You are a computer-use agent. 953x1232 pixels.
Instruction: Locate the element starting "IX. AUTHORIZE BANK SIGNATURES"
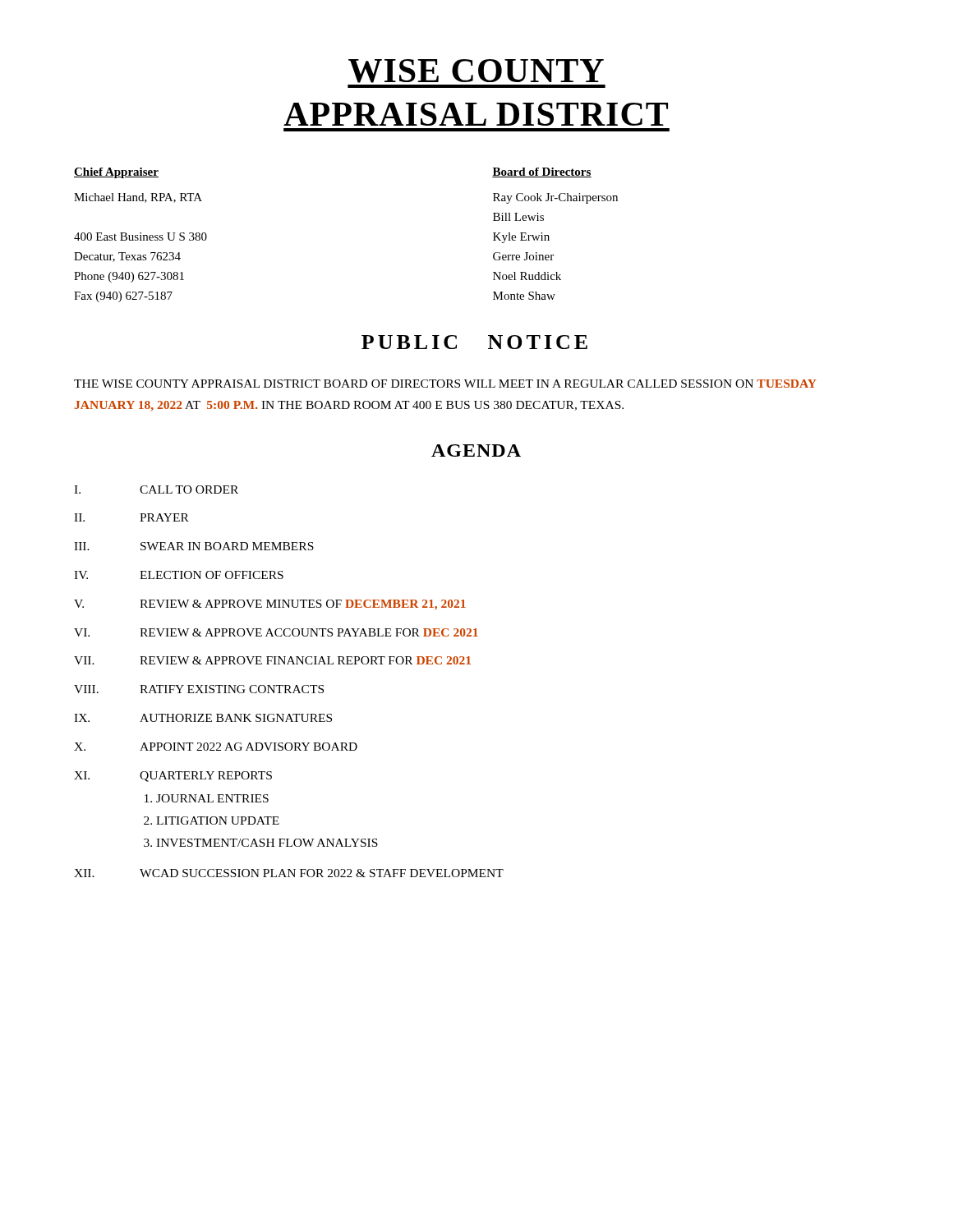(203, 718)
